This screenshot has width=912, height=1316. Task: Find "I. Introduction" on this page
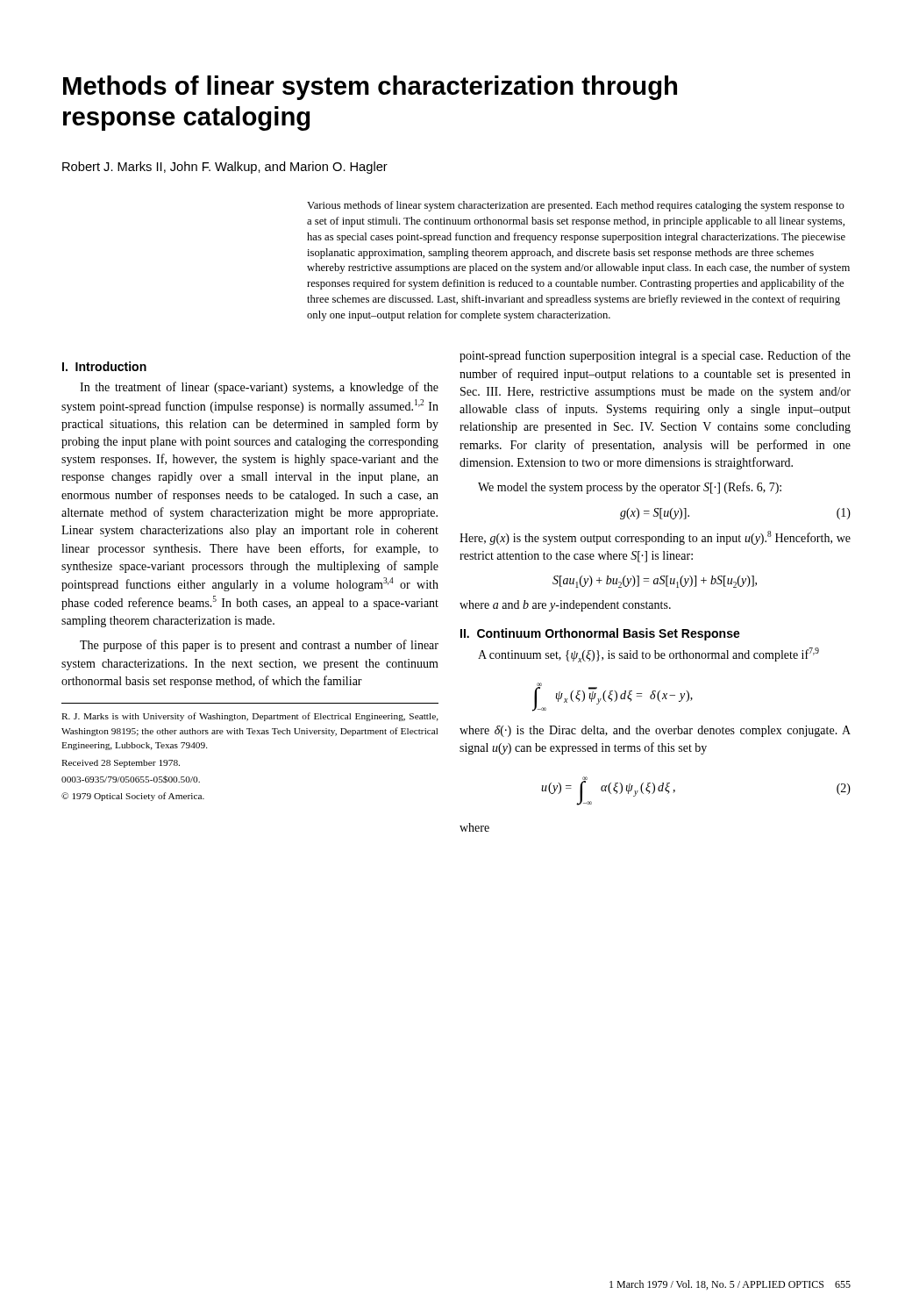[104, 367]
